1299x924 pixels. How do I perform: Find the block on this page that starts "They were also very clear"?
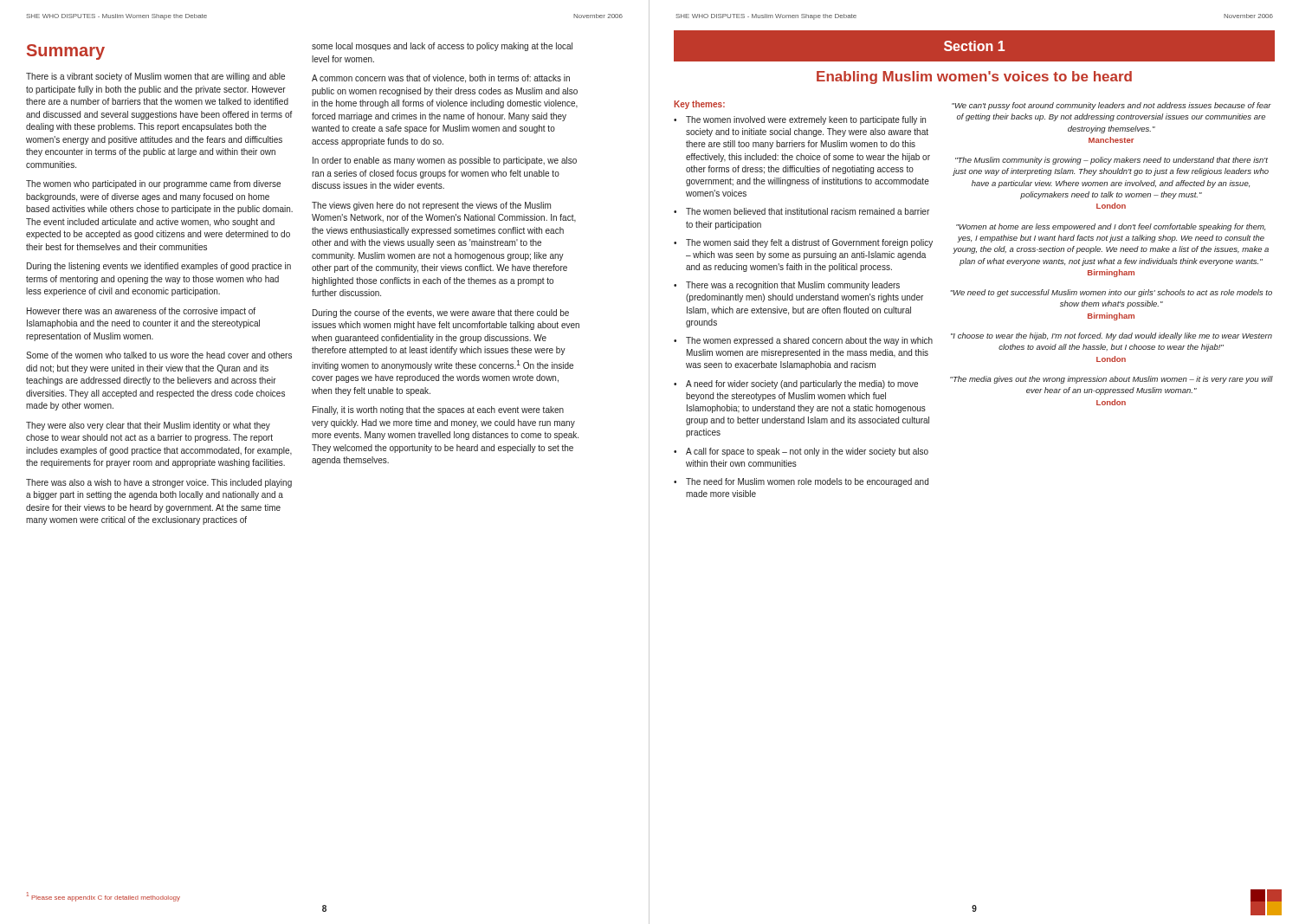(x=160, y=445)
